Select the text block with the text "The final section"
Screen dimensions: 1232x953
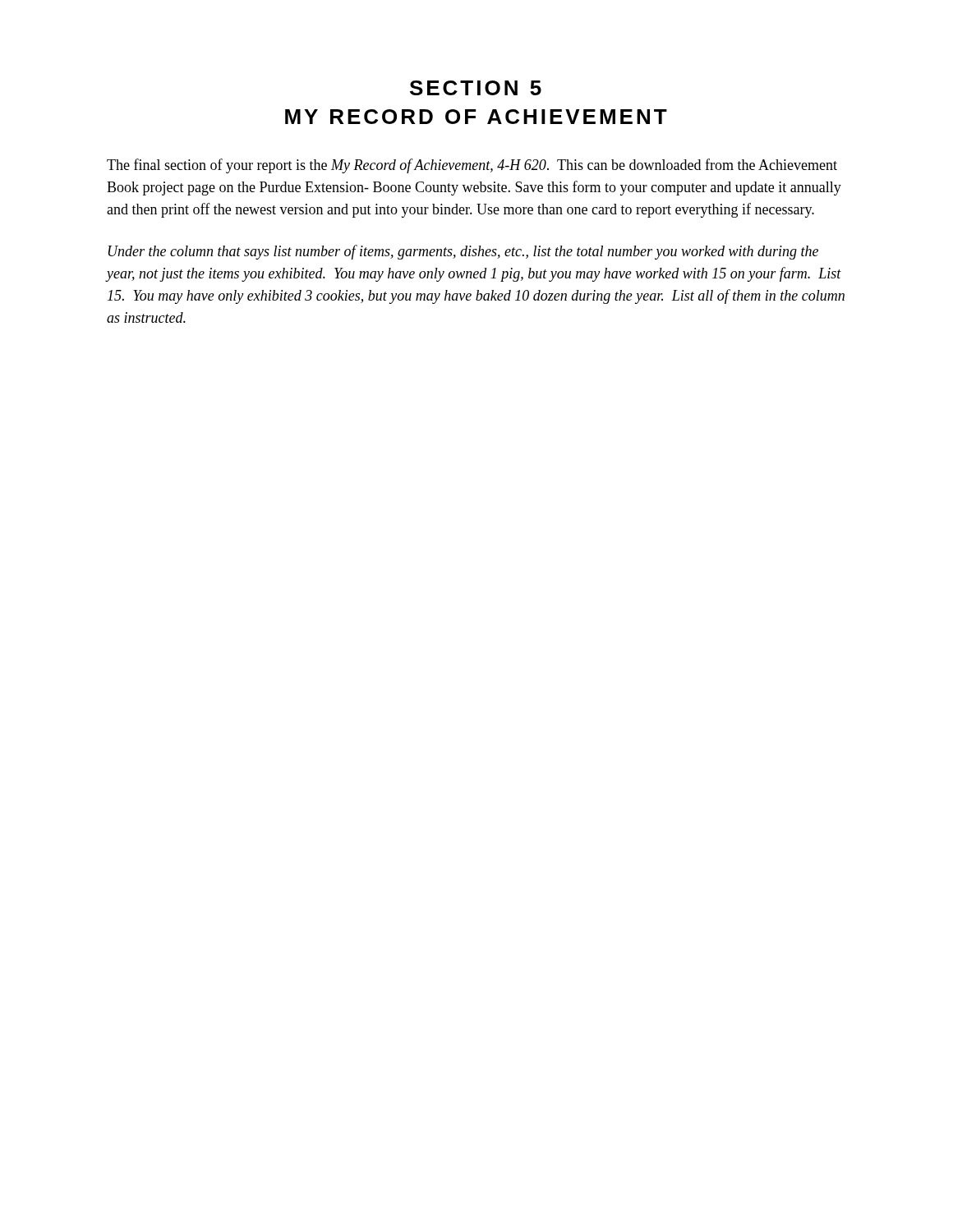click(x=474, y=187)
